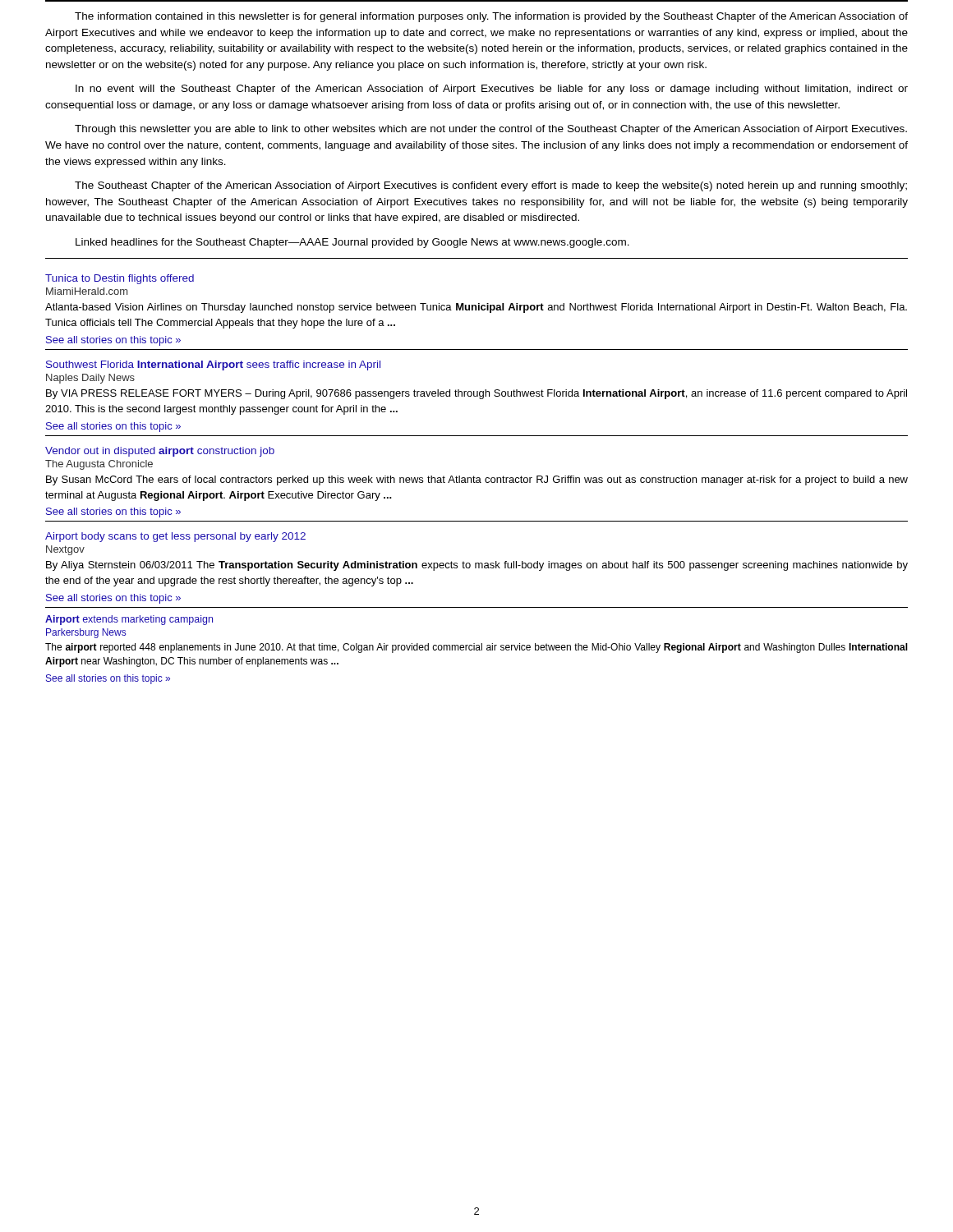Find the block on this page that starts "The Southeast Chapter"
The width and height of the screenshot is (953, 1232).
[476, 202]
